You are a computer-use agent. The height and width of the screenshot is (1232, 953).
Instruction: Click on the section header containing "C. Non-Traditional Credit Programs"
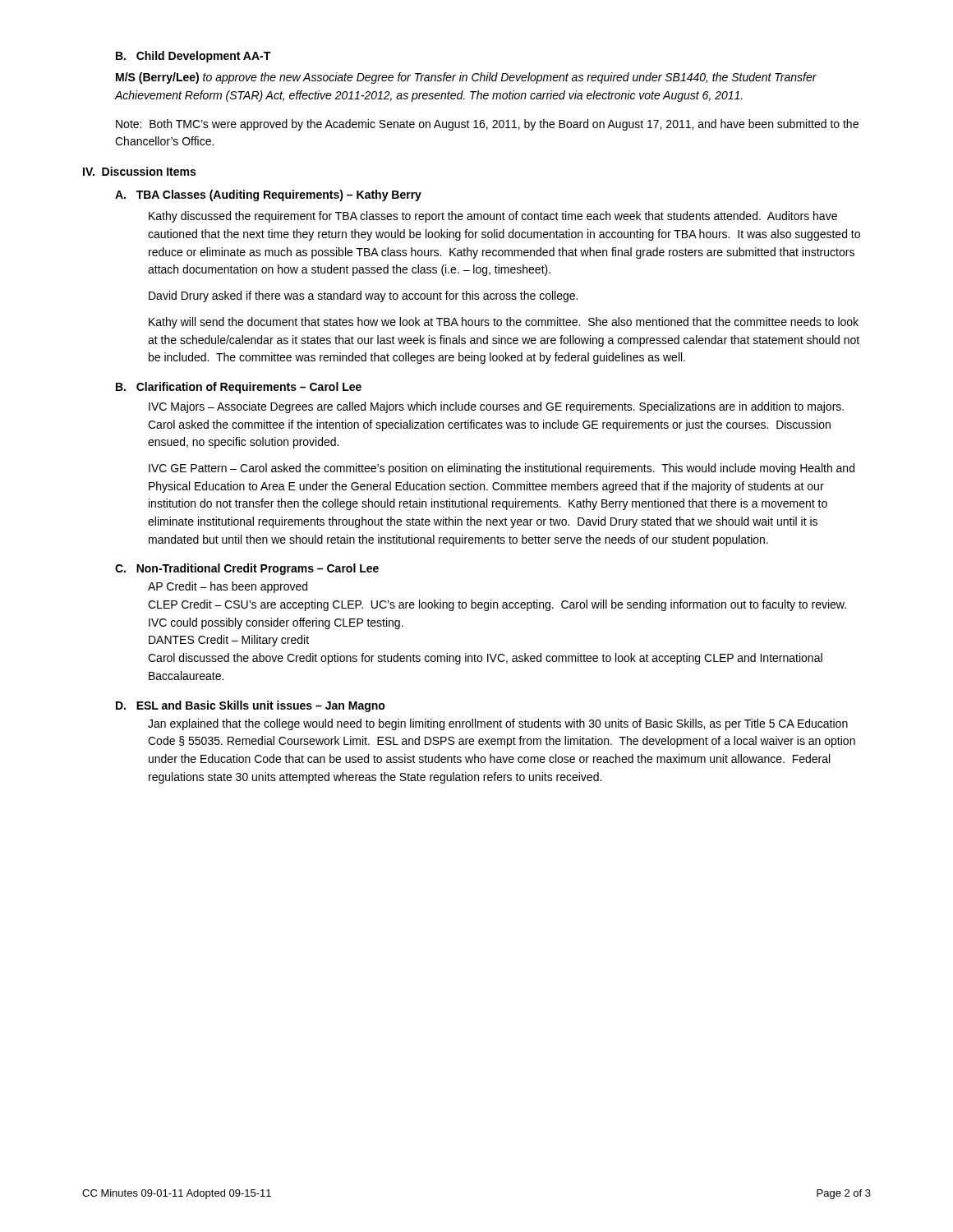click(247, 569)
